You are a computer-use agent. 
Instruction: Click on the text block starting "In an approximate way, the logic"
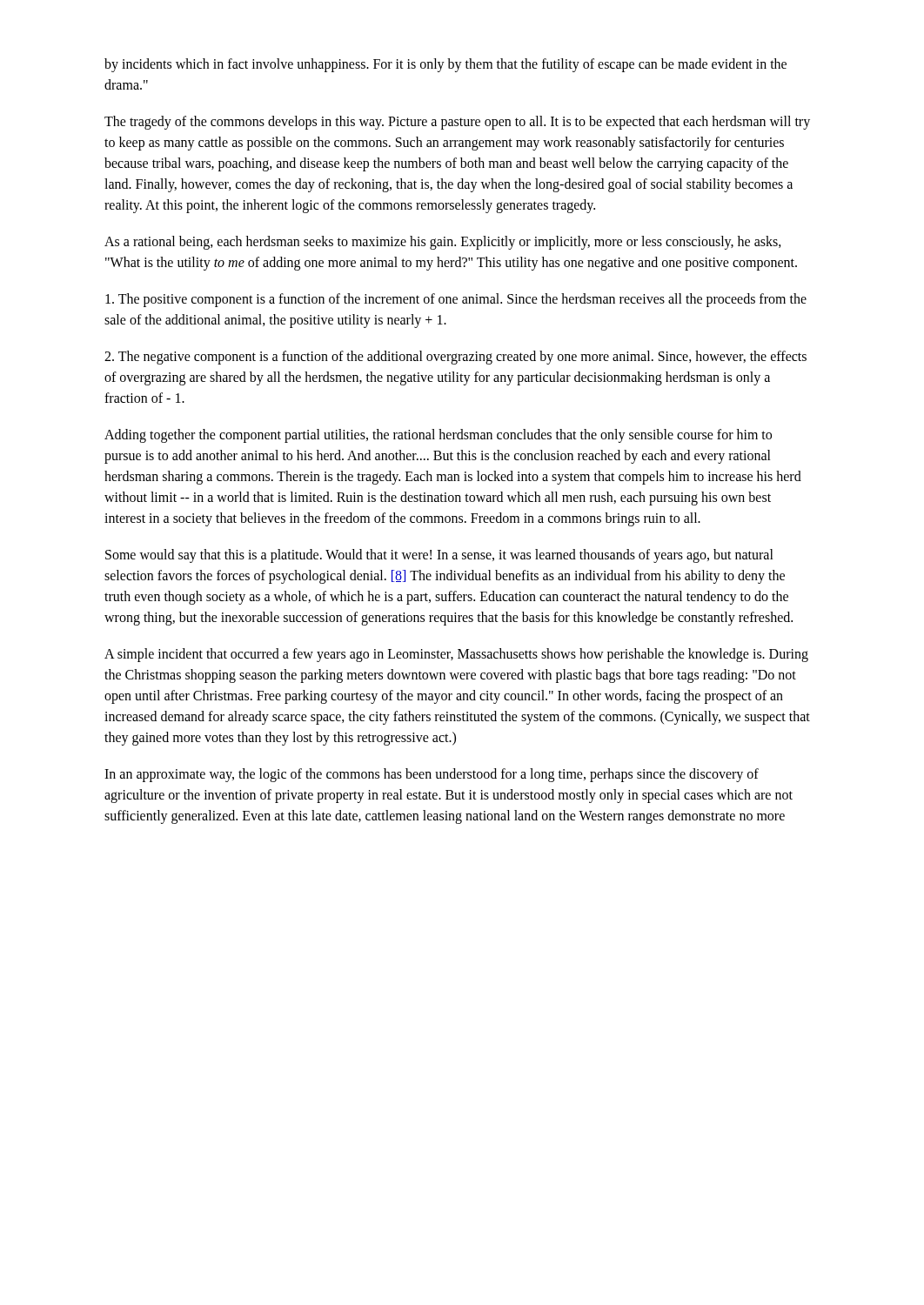click(458, 795)
